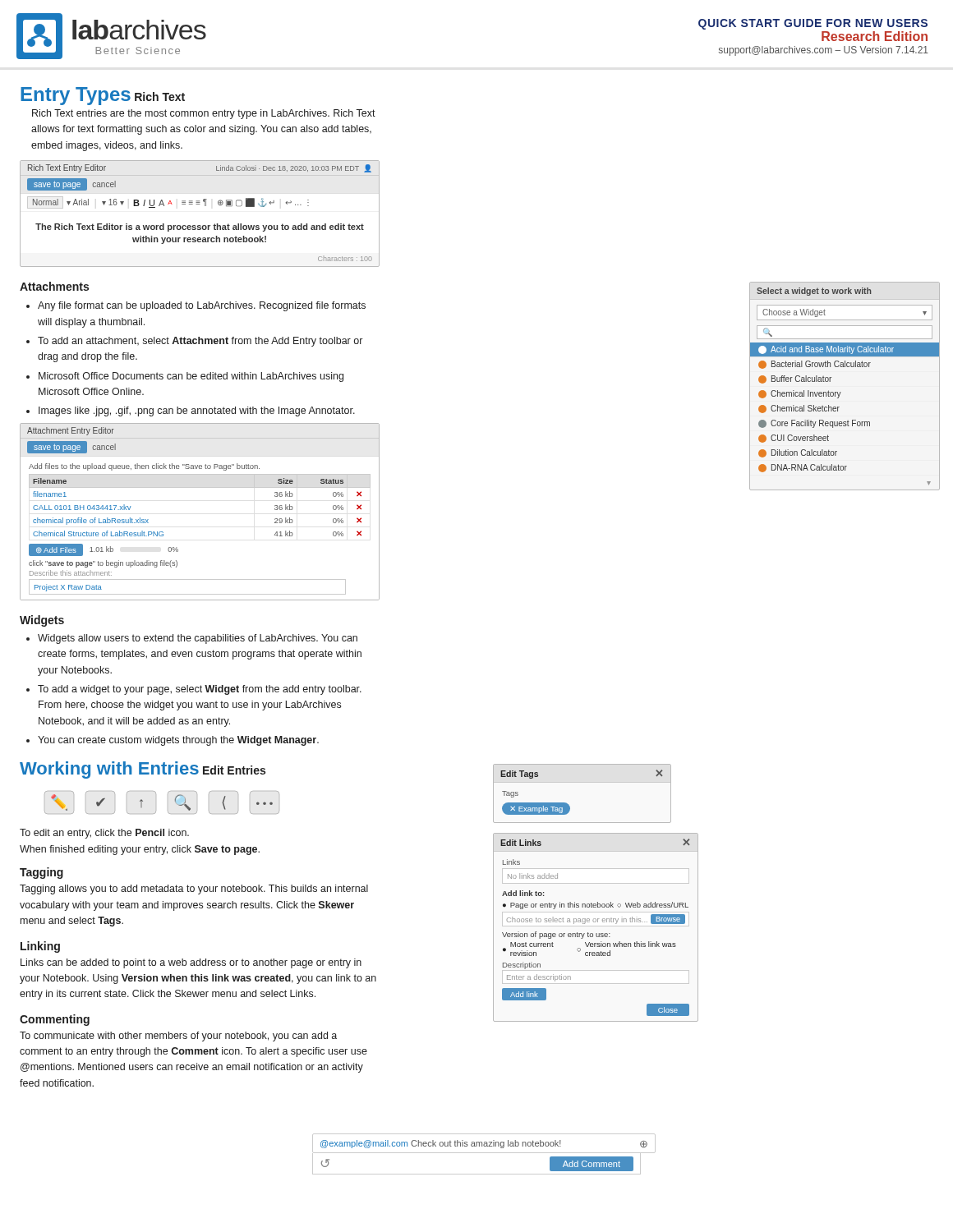953x1232 pixels.
Task: Locate the block of text that opens with "Any file format can be uploaded"
Action: pos(202,314)
